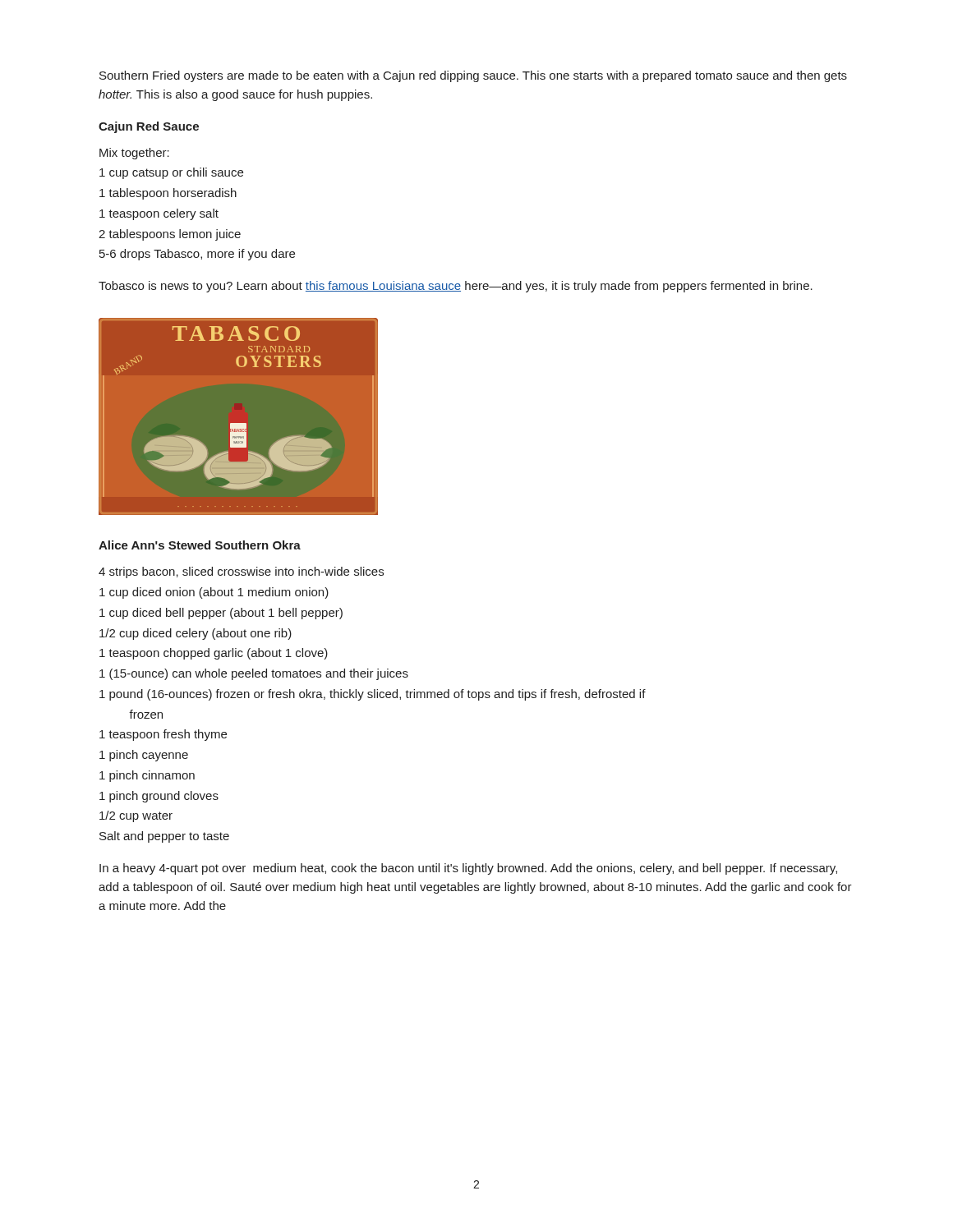Find "1/2 cup diced celery (about one rib)" on this page

(x=195, y=632)
